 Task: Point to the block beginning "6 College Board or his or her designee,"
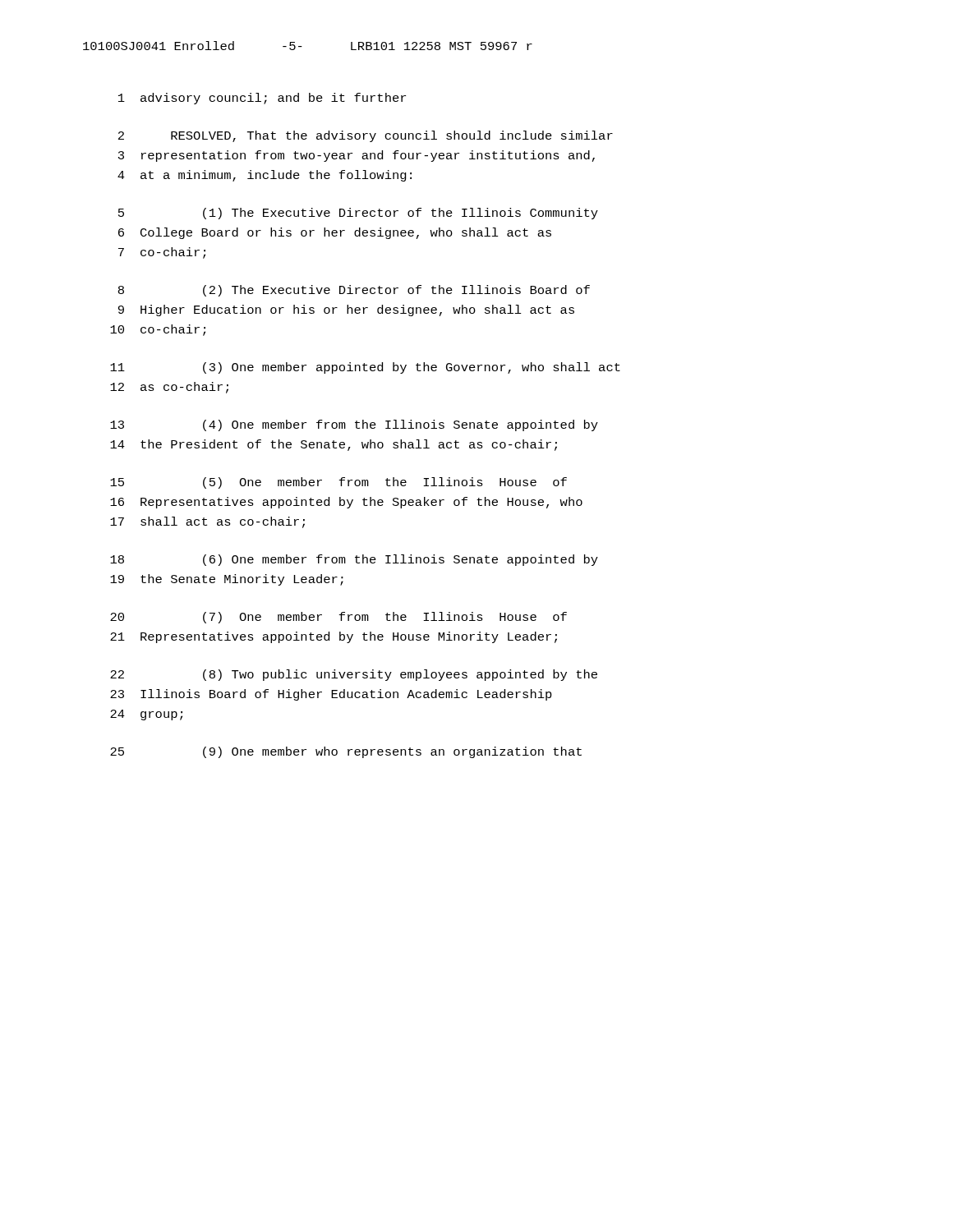click(485, 233)
